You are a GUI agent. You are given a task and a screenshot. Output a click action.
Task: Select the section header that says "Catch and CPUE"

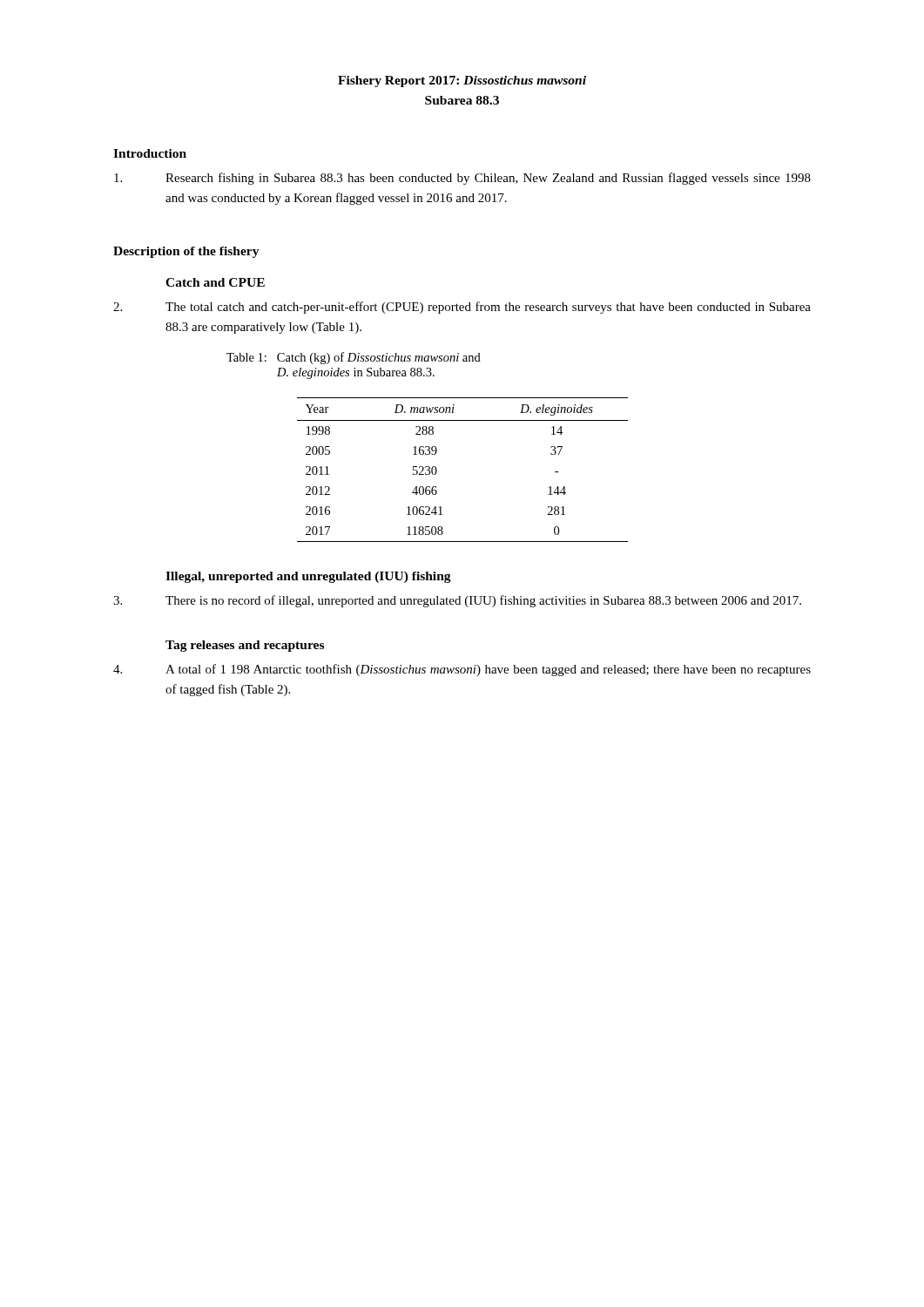coord(215,282)
